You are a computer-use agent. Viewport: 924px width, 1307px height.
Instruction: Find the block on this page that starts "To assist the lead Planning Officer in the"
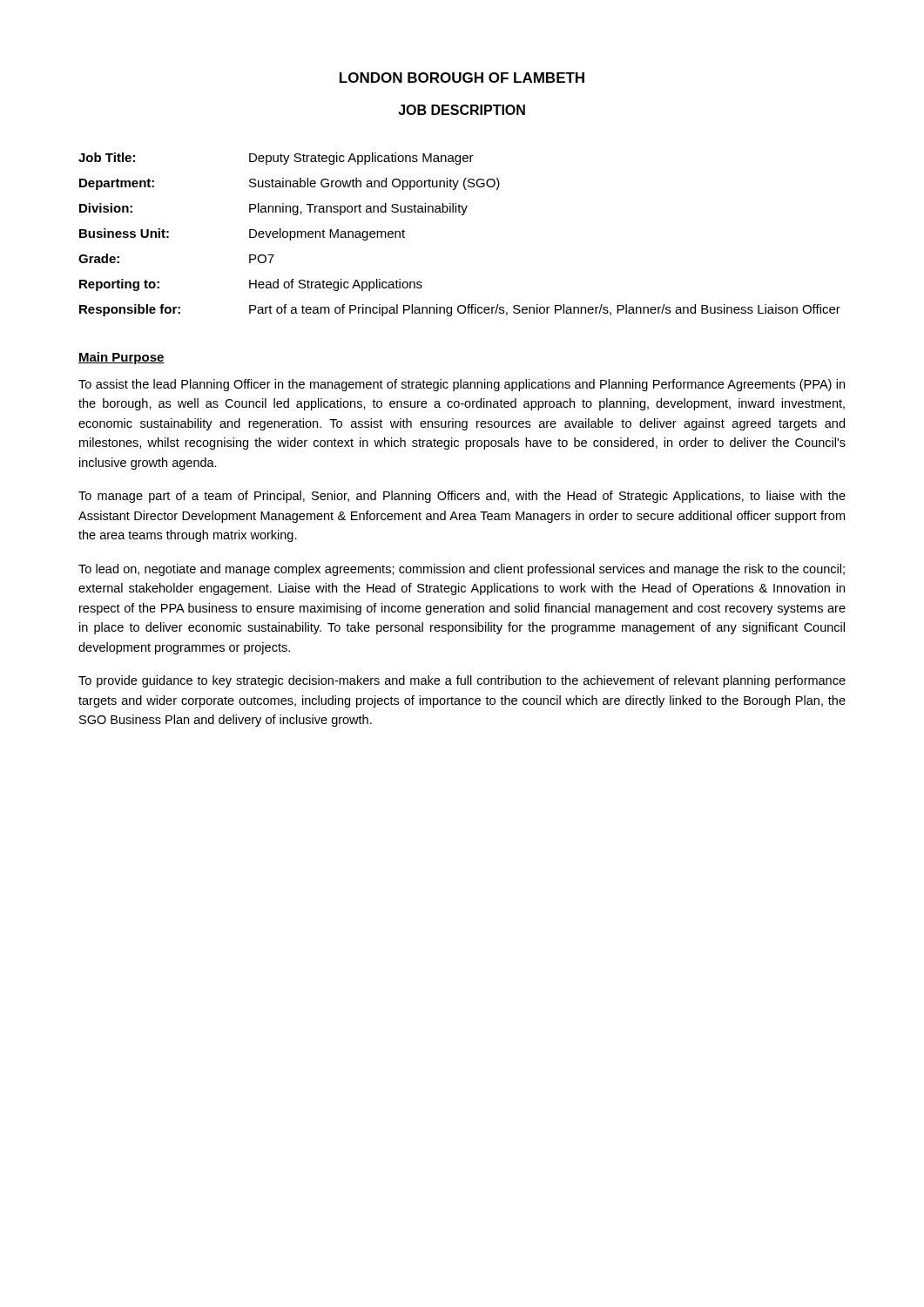[462, 423]
